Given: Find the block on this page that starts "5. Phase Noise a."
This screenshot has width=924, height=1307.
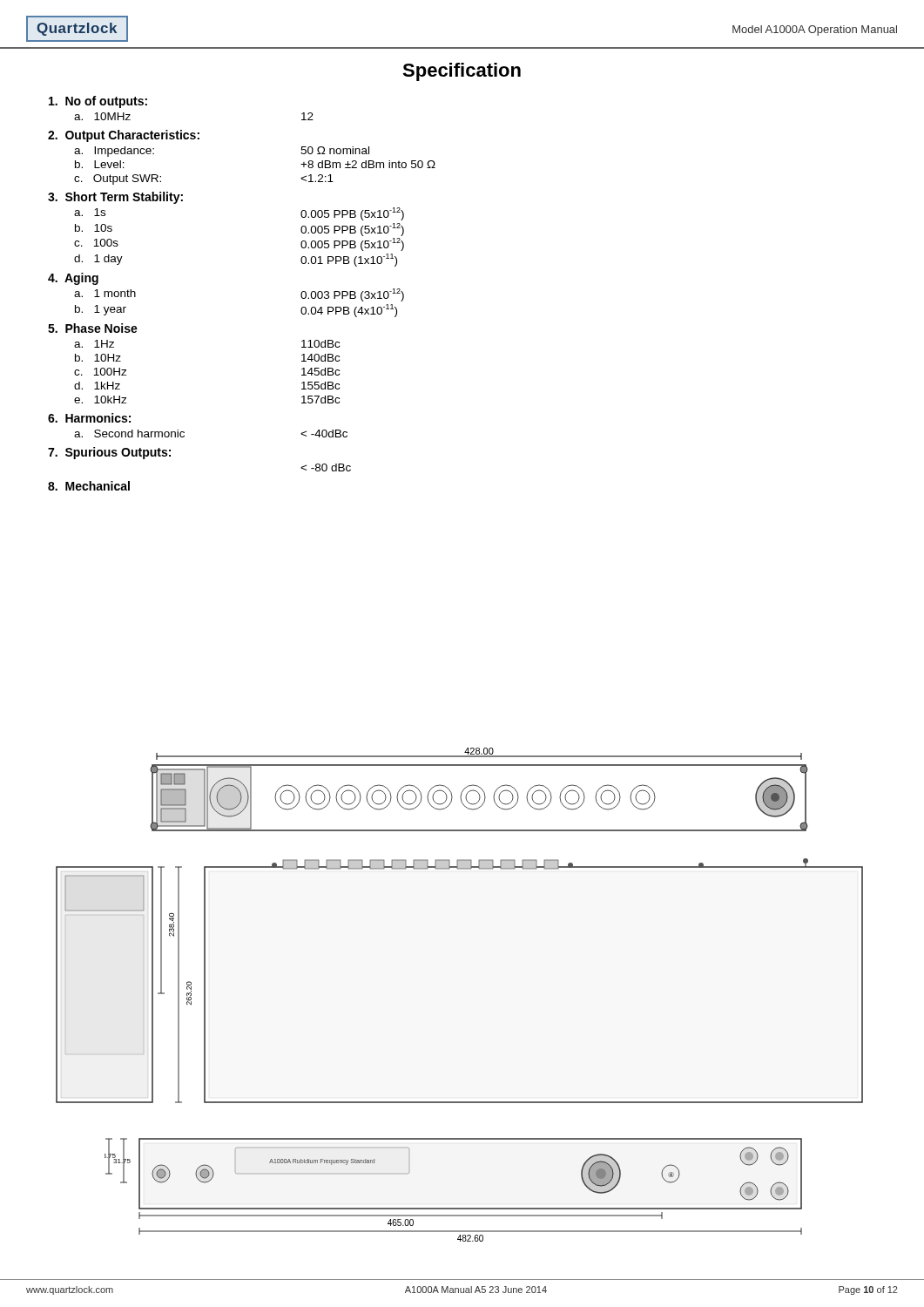Looking at the screenshot, I should (x=93, y=328).
